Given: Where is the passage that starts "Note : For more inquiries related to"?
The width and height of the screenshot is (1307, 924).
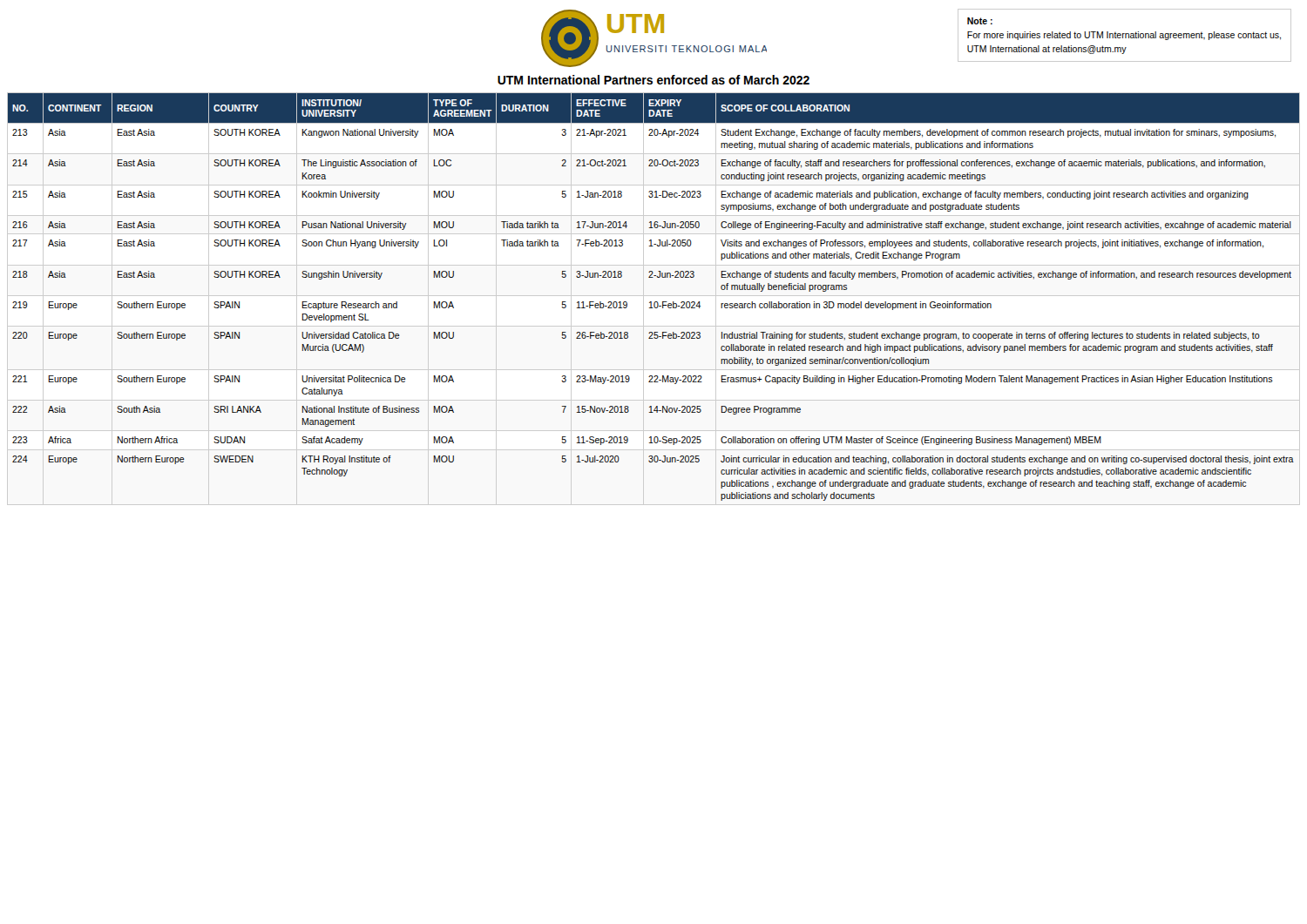Looking at the screenshot, I should click(x=1124, y=35).
